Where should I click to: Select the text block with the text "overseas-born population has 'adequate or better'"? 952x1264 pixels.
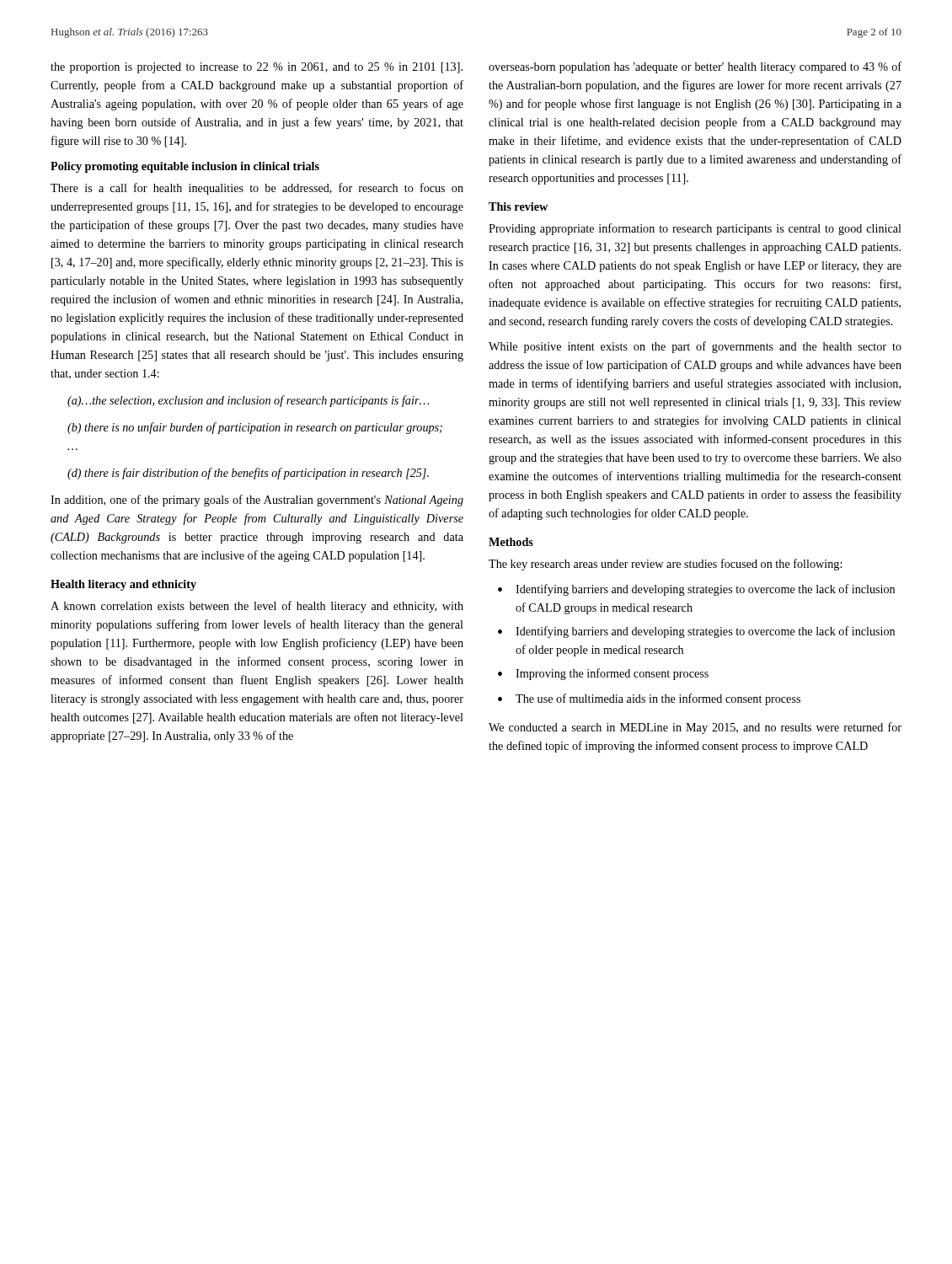[695, 122]
